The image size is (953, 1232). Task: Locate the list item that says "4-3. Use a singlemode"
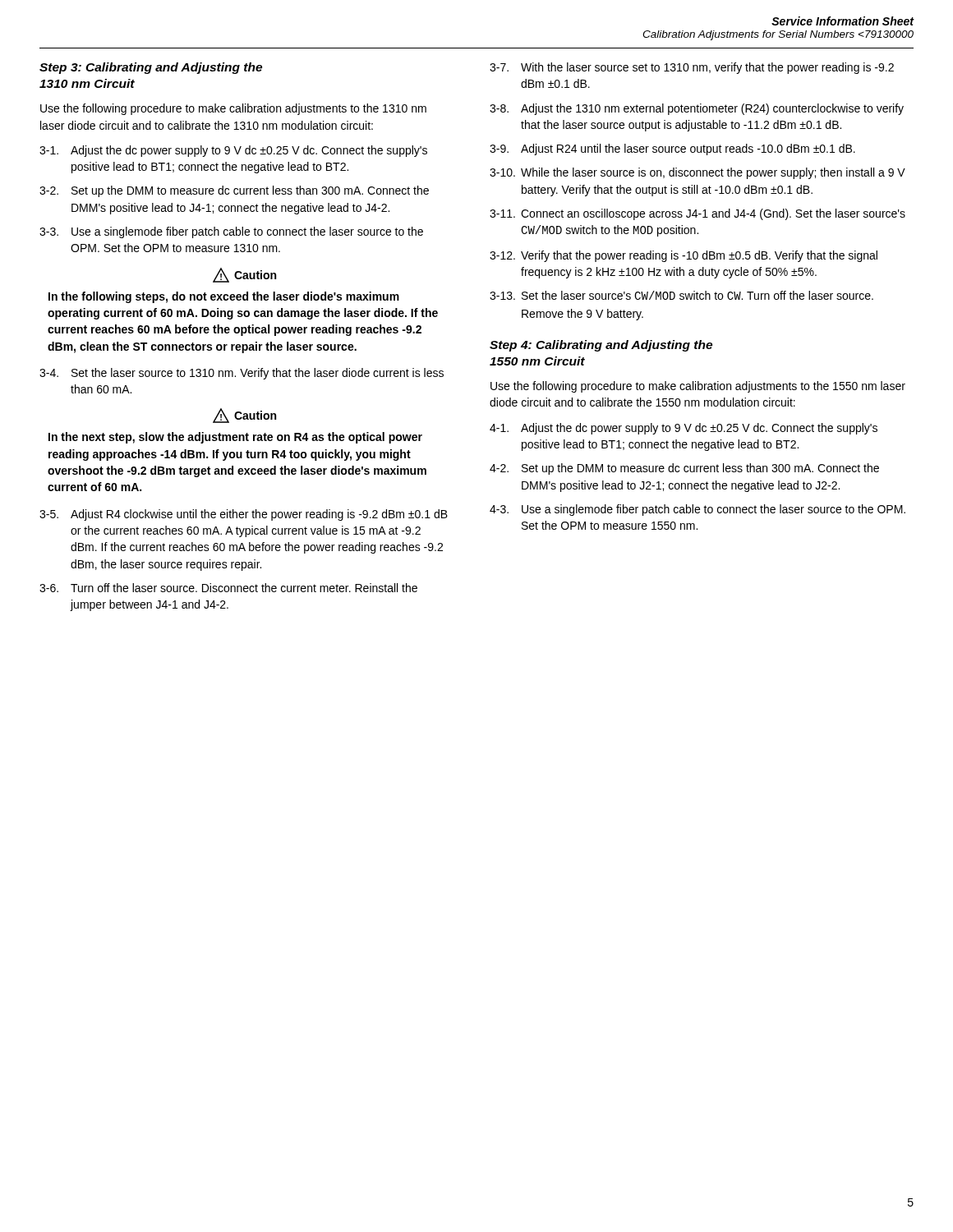click(x=702, y=518)
